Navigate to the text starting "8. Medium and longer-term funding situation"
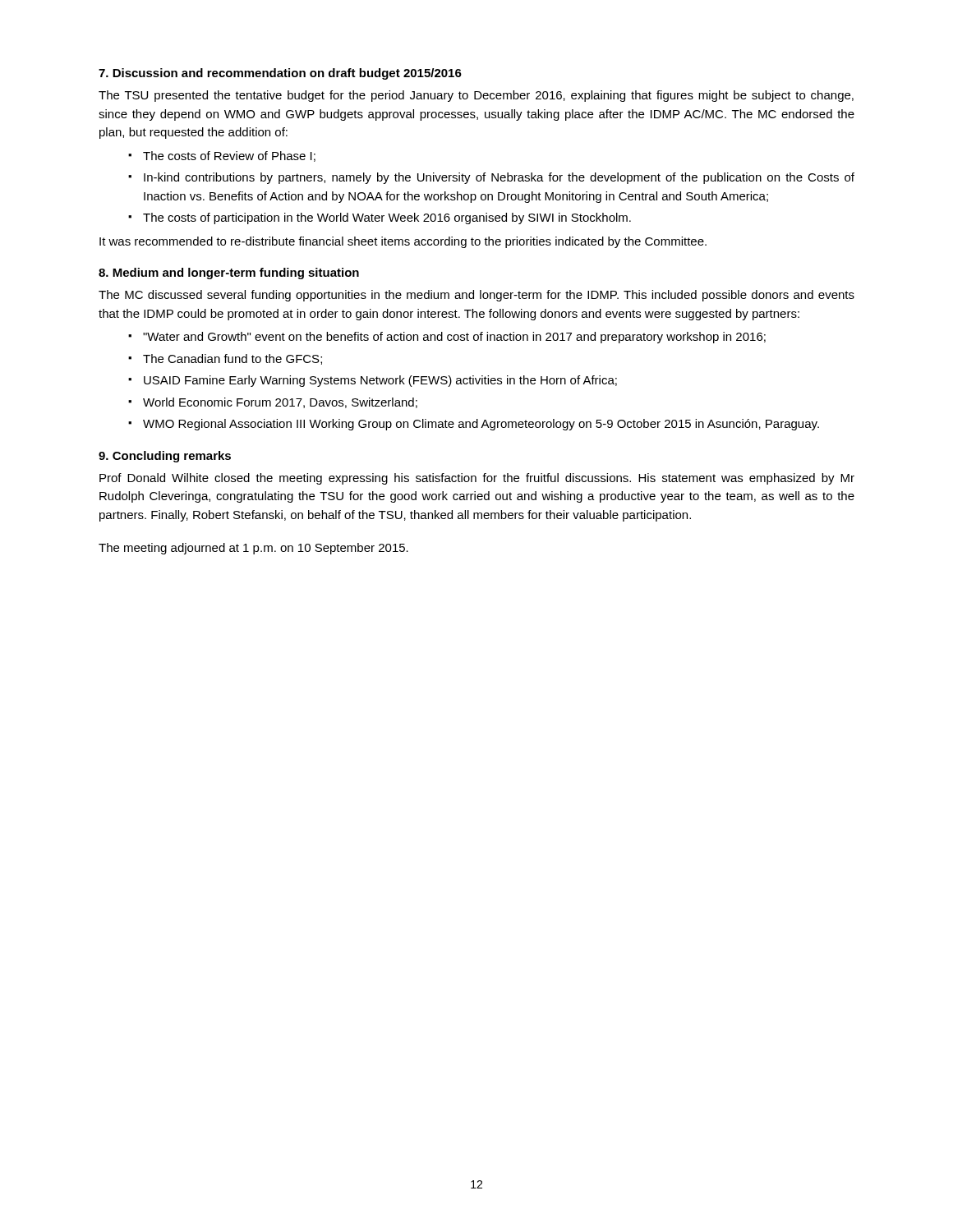The width and height of the screenshot is (953, 1232). 229,272
